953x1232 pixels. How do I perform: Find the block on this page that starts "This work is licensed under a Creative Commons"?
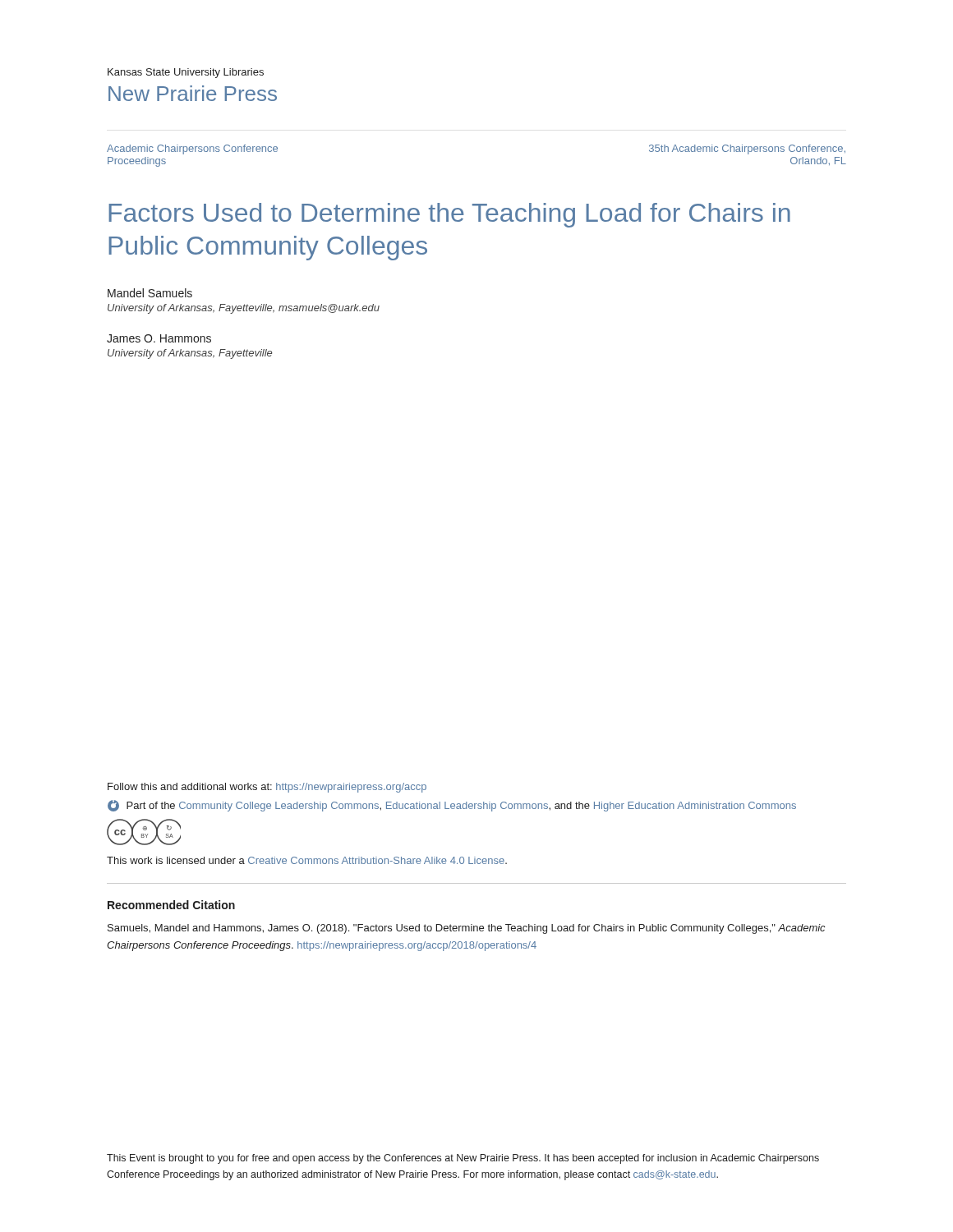click(x=307, y=861)
